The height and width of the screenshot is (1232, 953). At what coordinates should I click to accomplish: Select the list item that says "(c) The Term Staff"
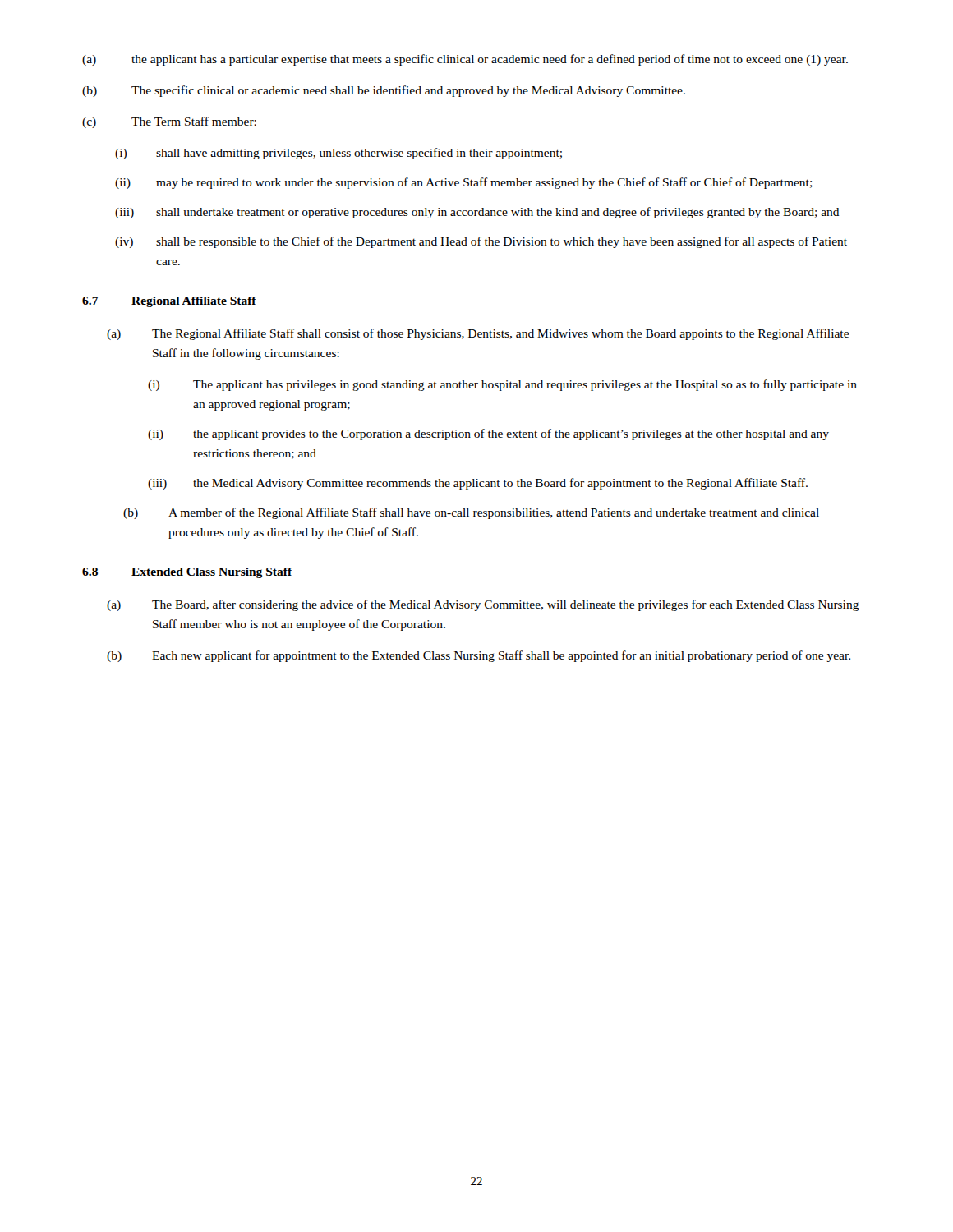(x=169, y=122)
